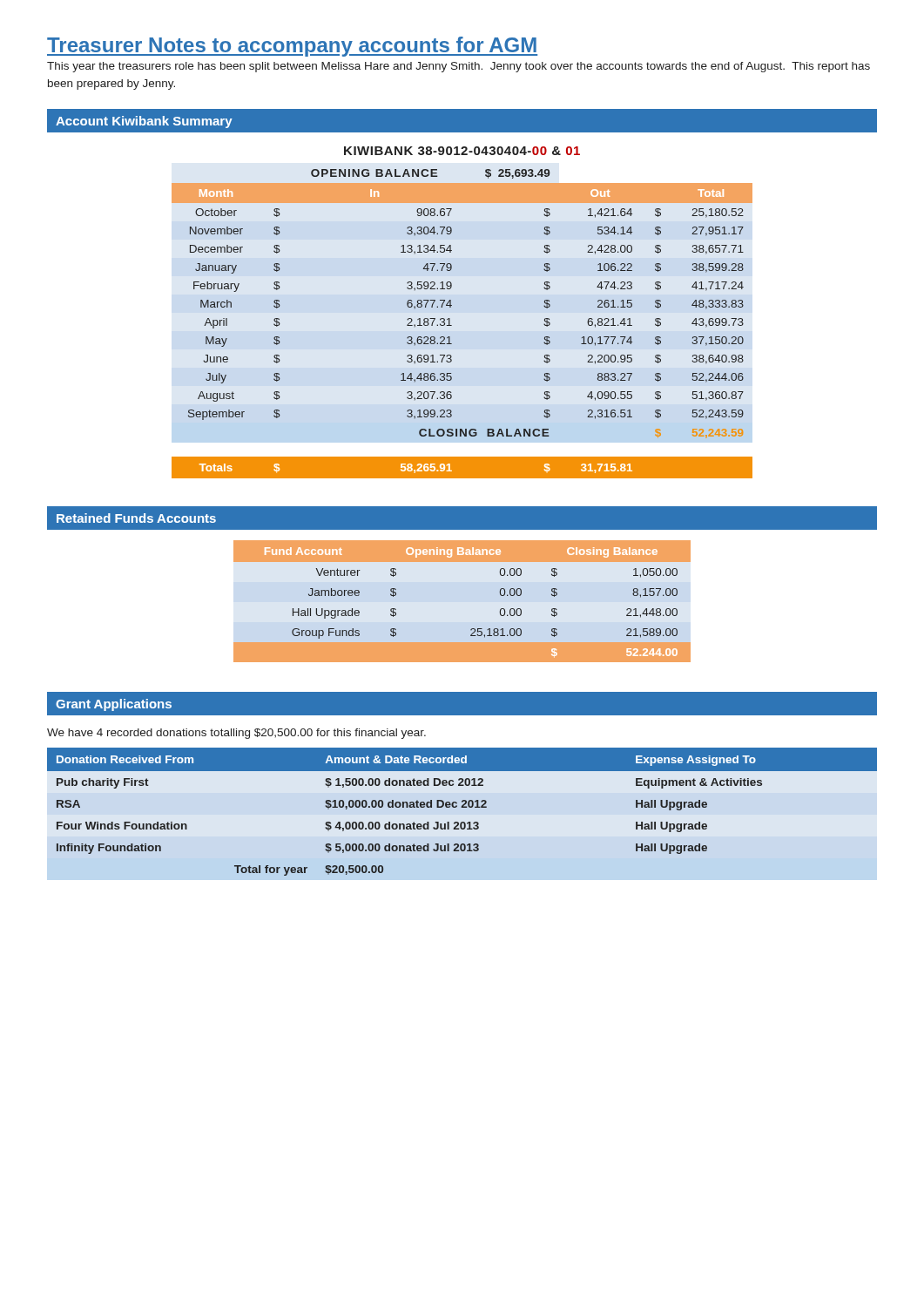This screenshot has width=924, height=1307.
Task: Select the section header with the text "Account Kiwibank Summary"
Action: pyautogui.click(x=144, y=120)
